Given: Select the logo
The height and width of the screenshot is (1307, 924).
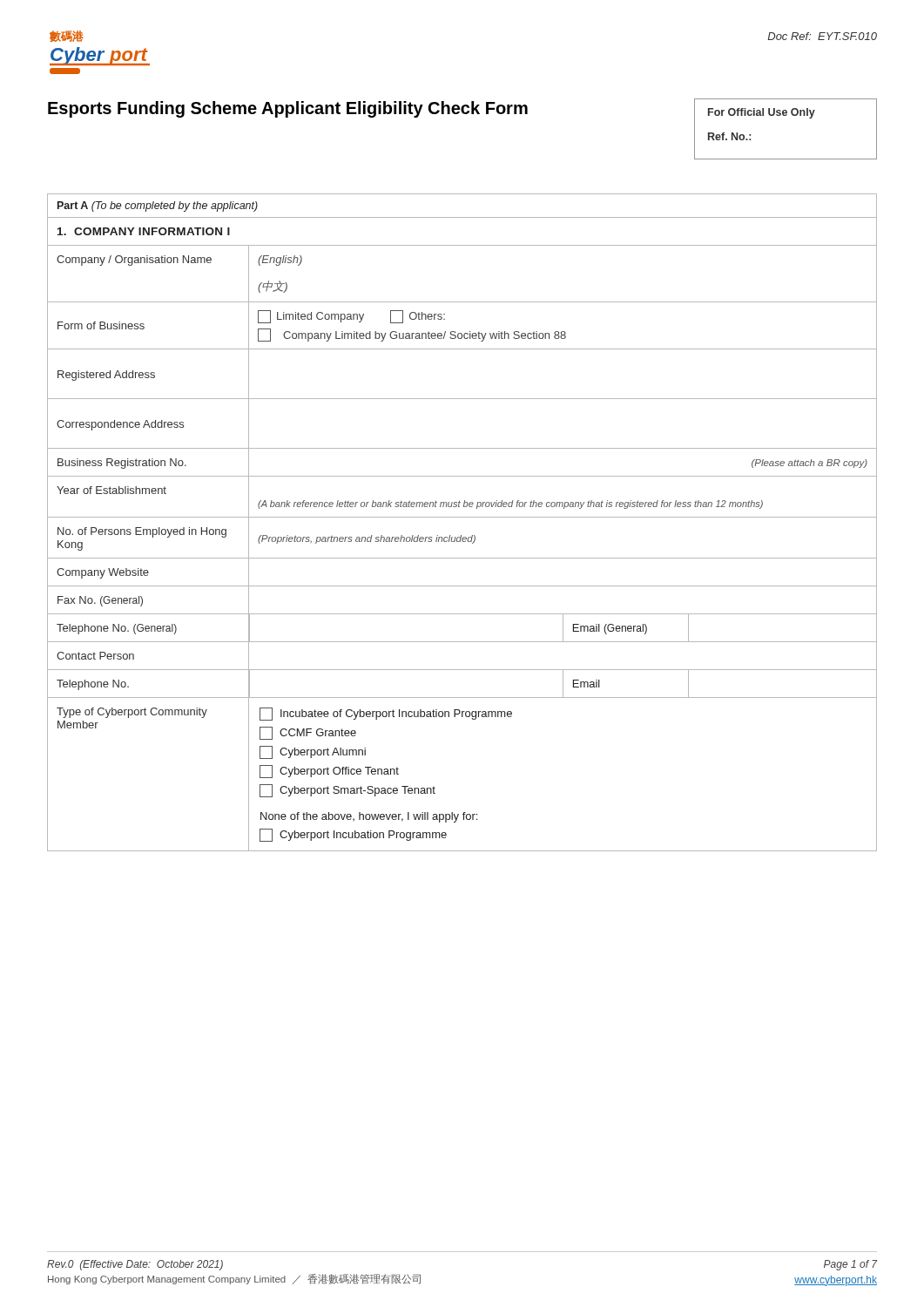Looking at the screenshot, I should [104, 53].
